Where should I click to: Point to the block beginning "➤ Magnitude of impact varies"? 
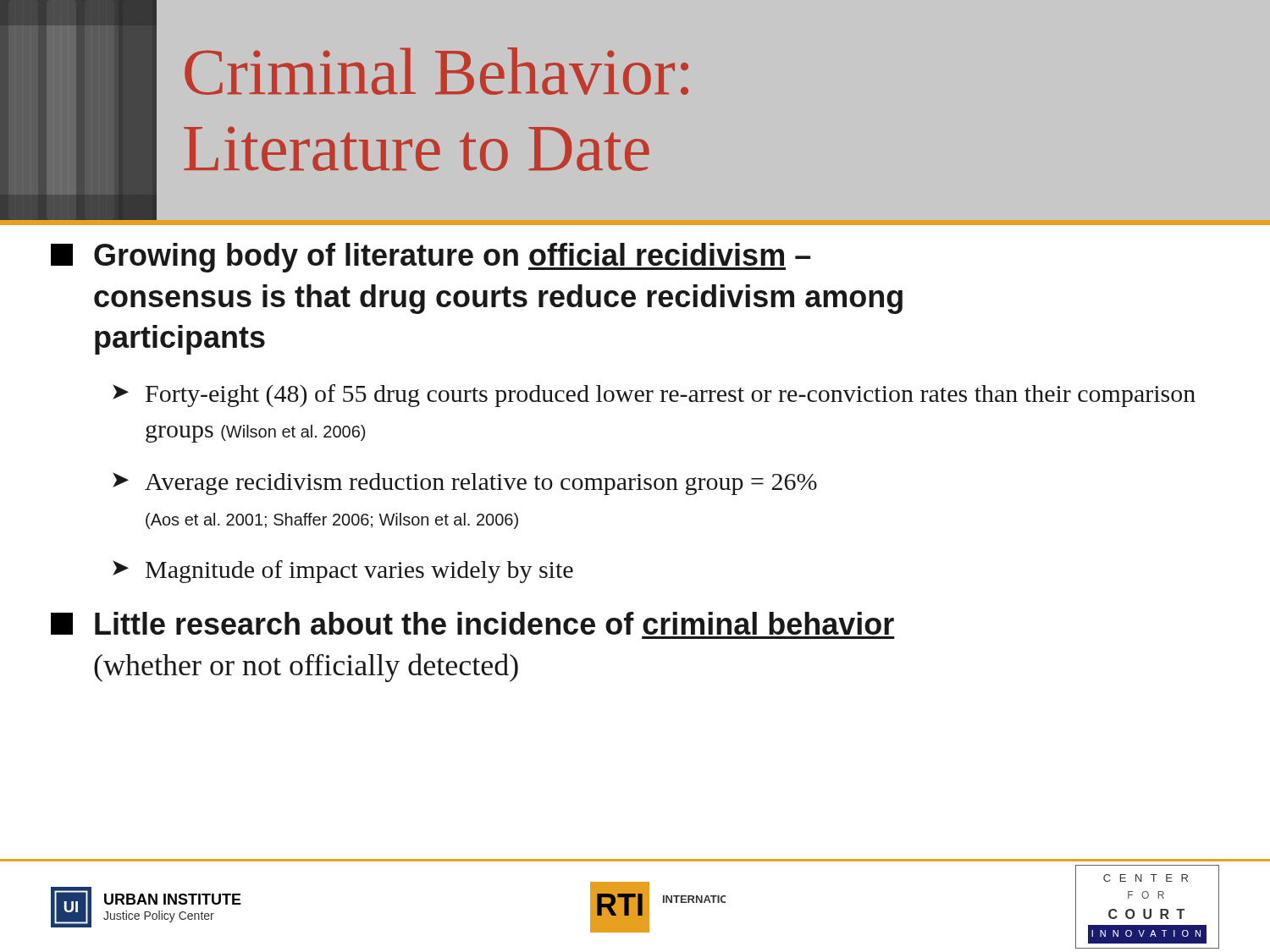click(x=342, y=569)
